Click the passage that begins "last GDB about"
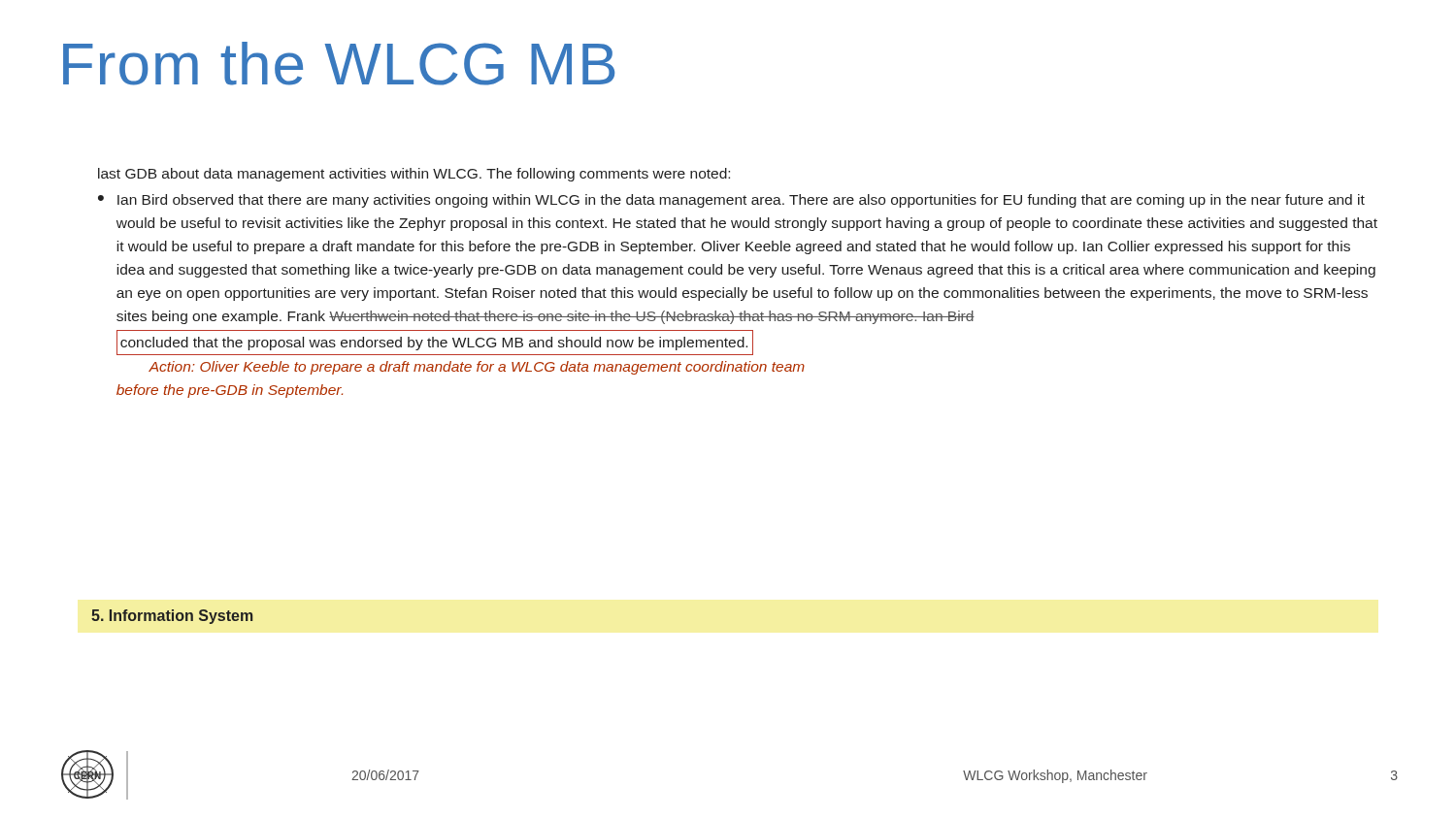 coord(414,173)
